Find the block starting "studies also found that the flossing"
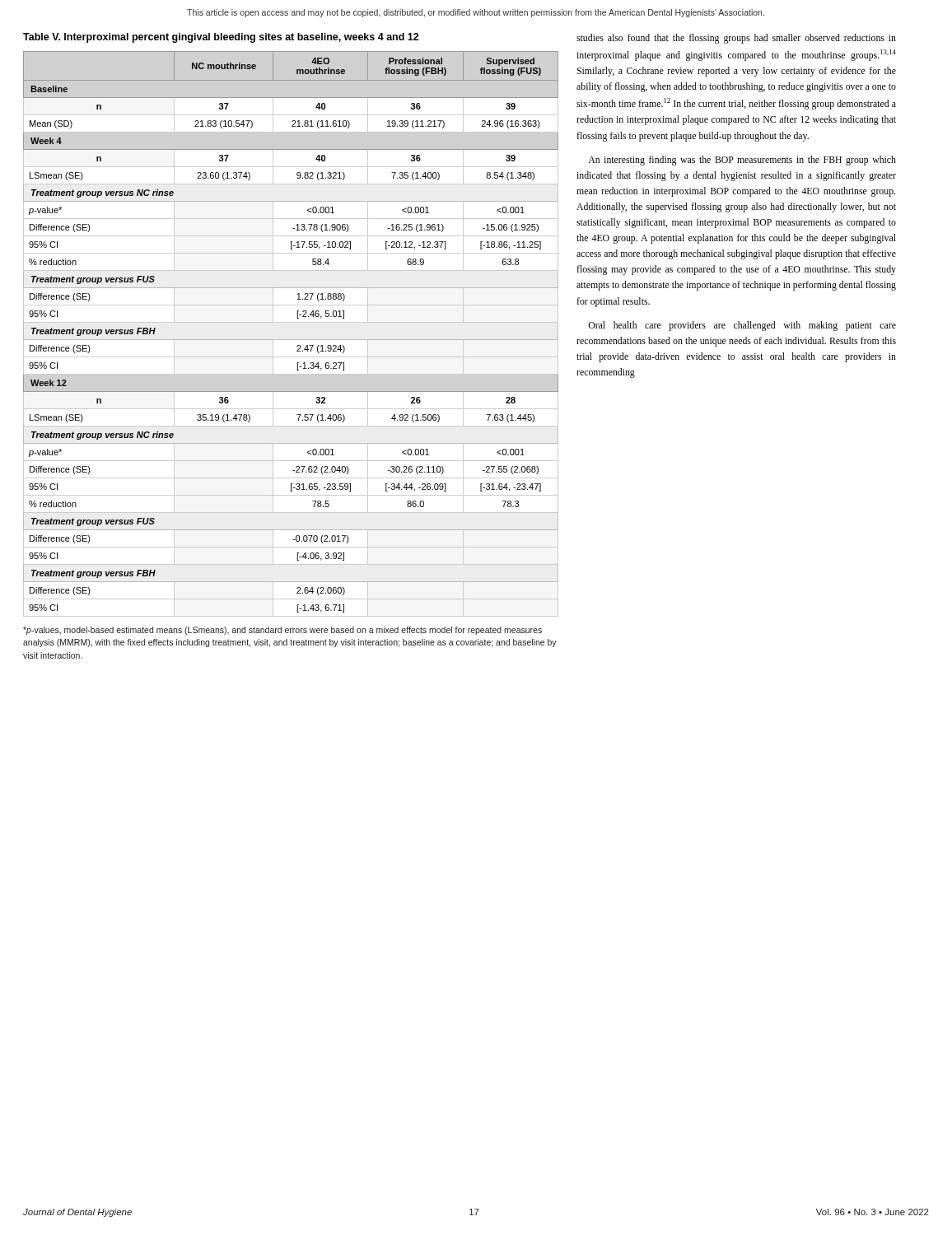This screenshot has height=1235, width=952. [736, 206]
